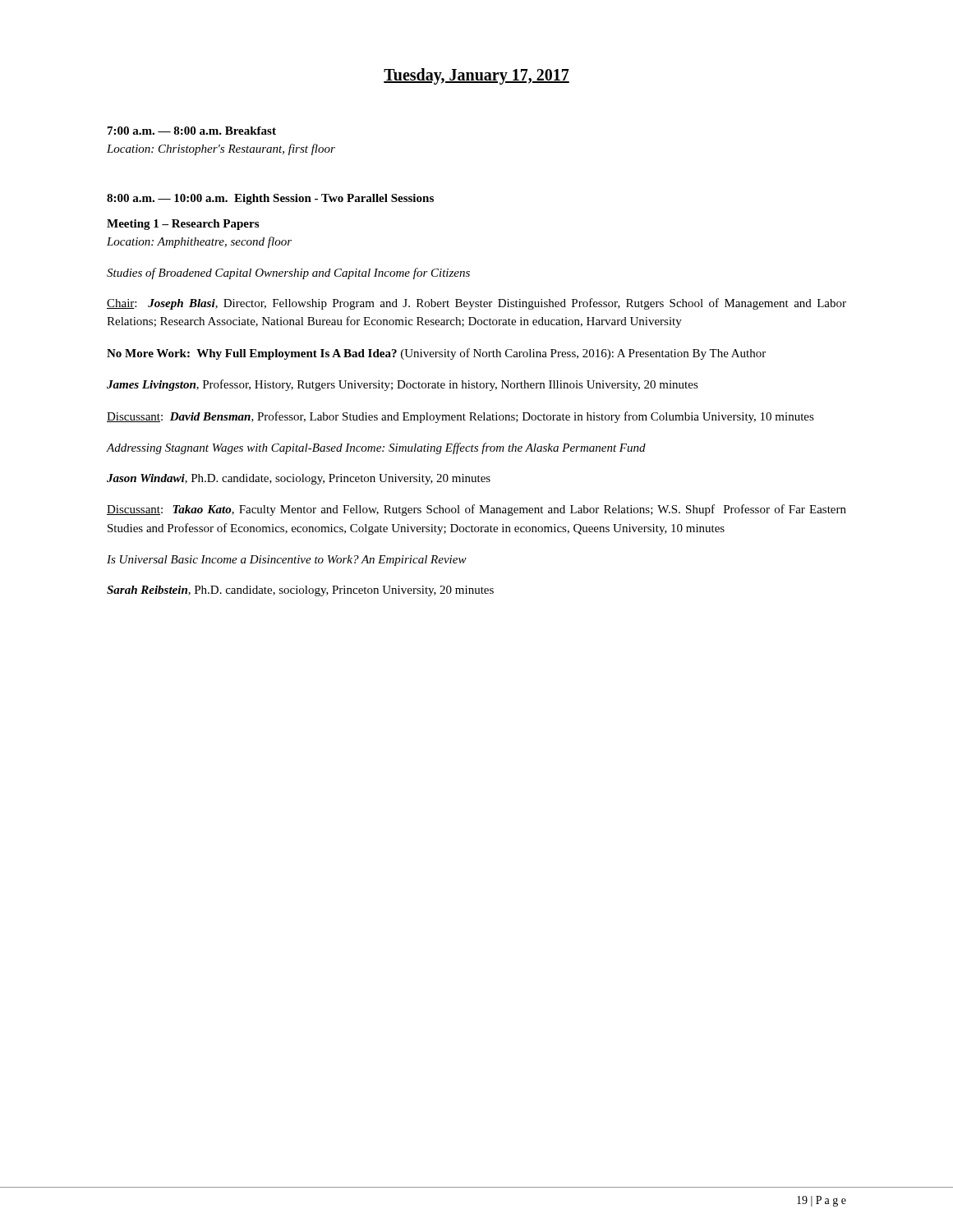The height and width of the screenshot is (1232, 953).
Task: Locate the section header that says "Meeting 1 – Research"
Action: pyautogui.click(x=183, y=223)
